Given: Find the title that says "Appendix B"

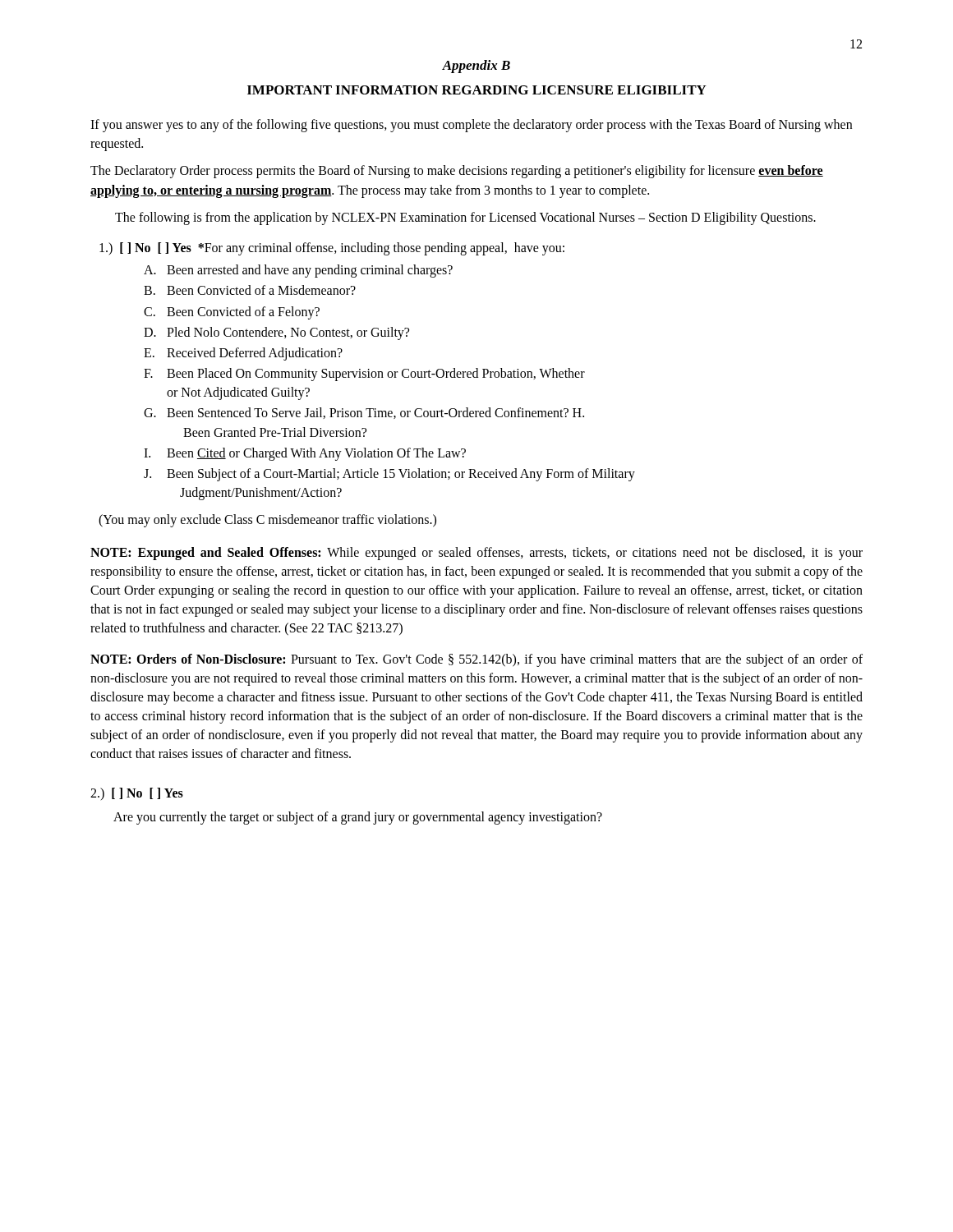Looking at the screenshot, I should [x=476, y=65].
